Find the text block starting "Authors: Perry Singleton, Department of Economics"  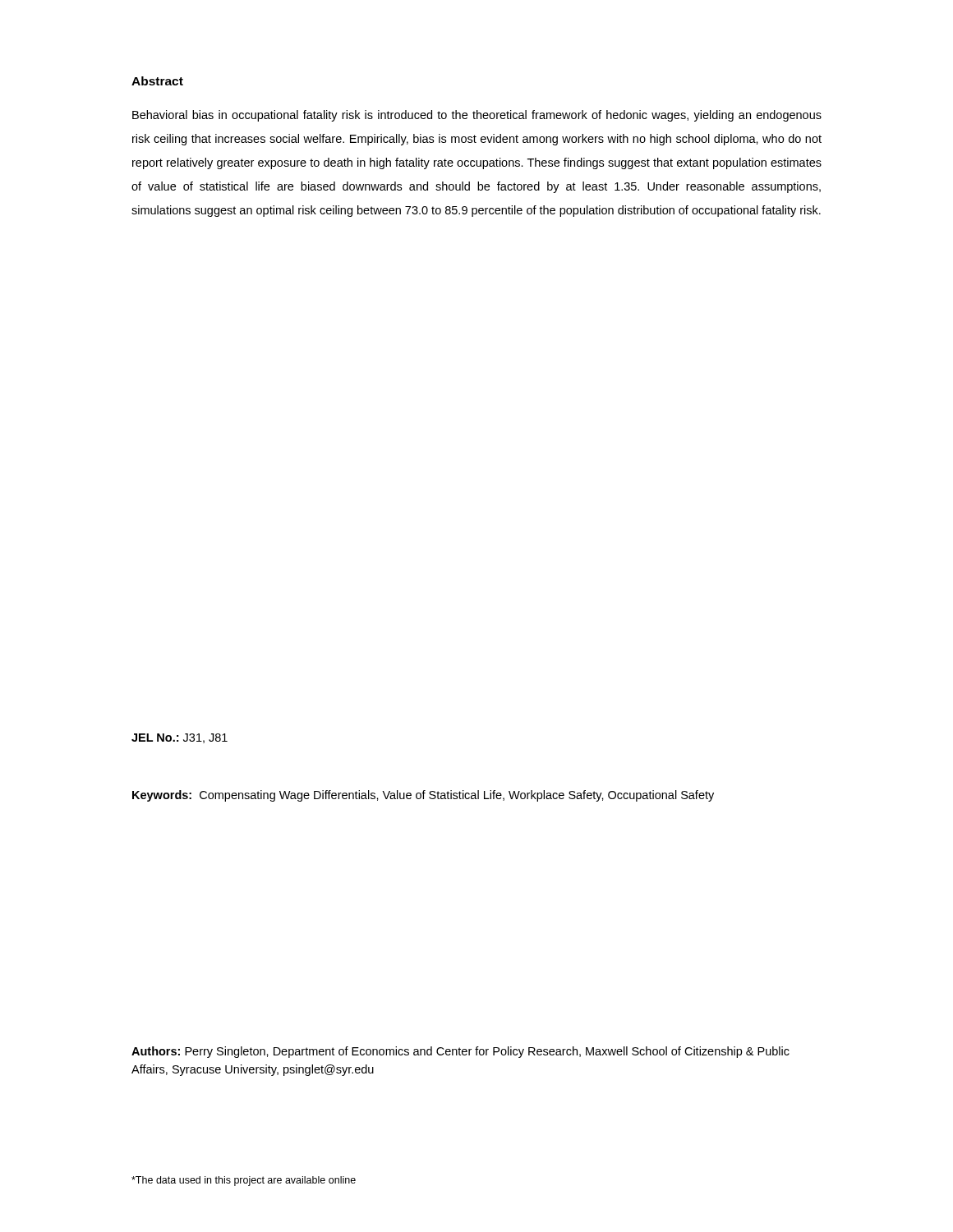tap(460, 1060)
